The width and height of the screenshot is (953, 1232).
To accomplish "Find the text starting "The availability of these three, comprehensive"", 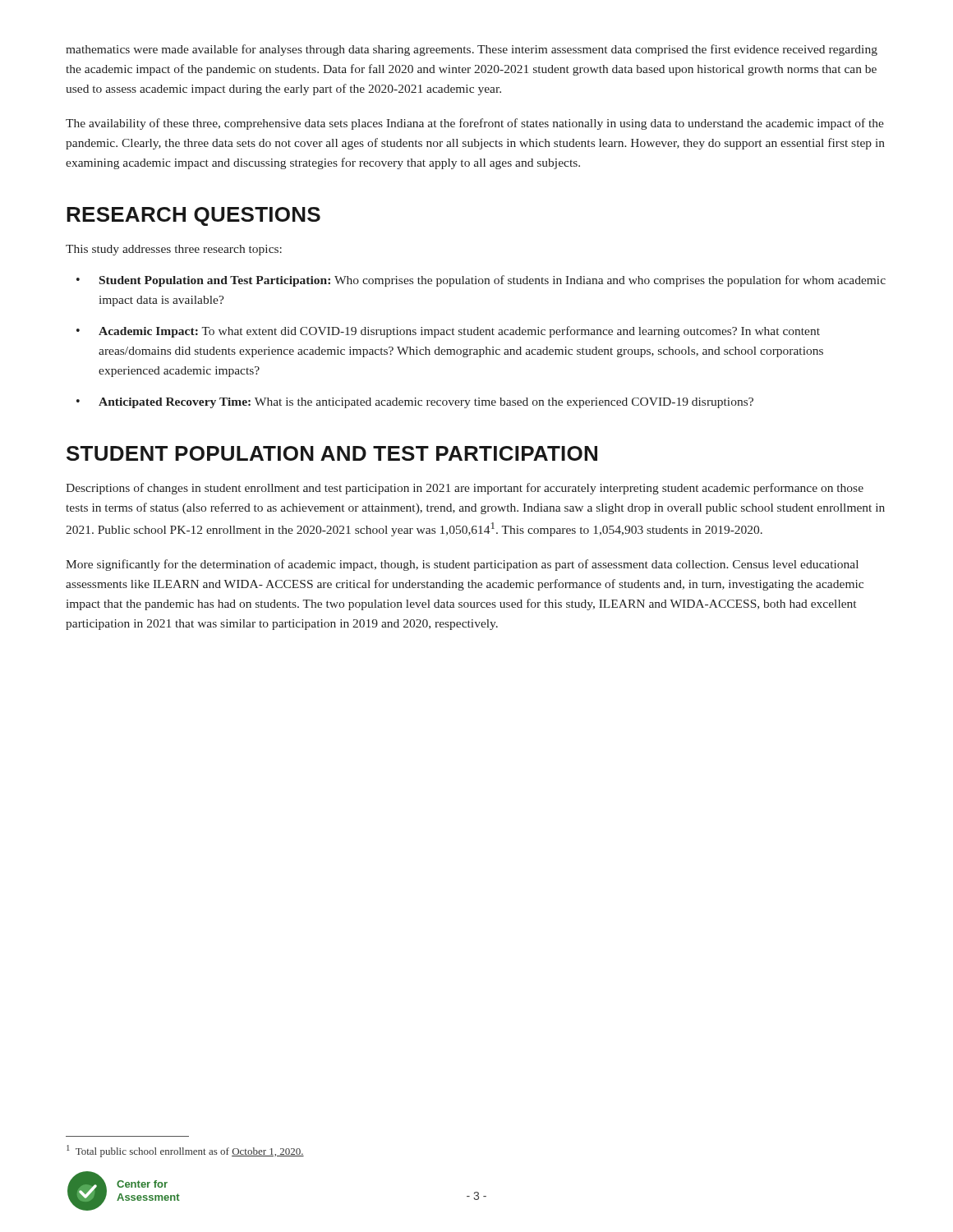I will 475,143.
